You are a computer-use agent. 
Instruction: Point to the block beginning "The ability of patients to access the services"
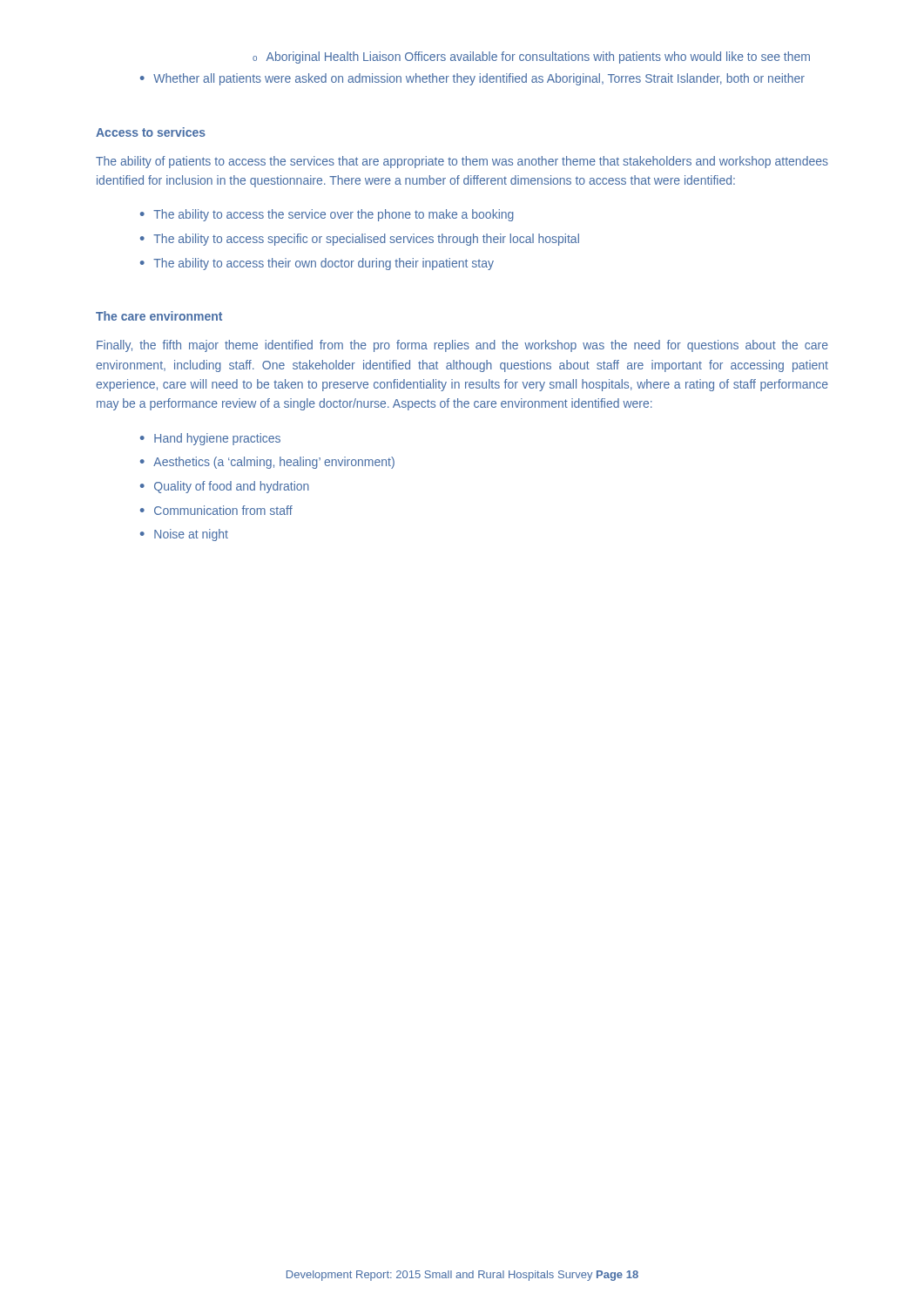tap(462, 171)
